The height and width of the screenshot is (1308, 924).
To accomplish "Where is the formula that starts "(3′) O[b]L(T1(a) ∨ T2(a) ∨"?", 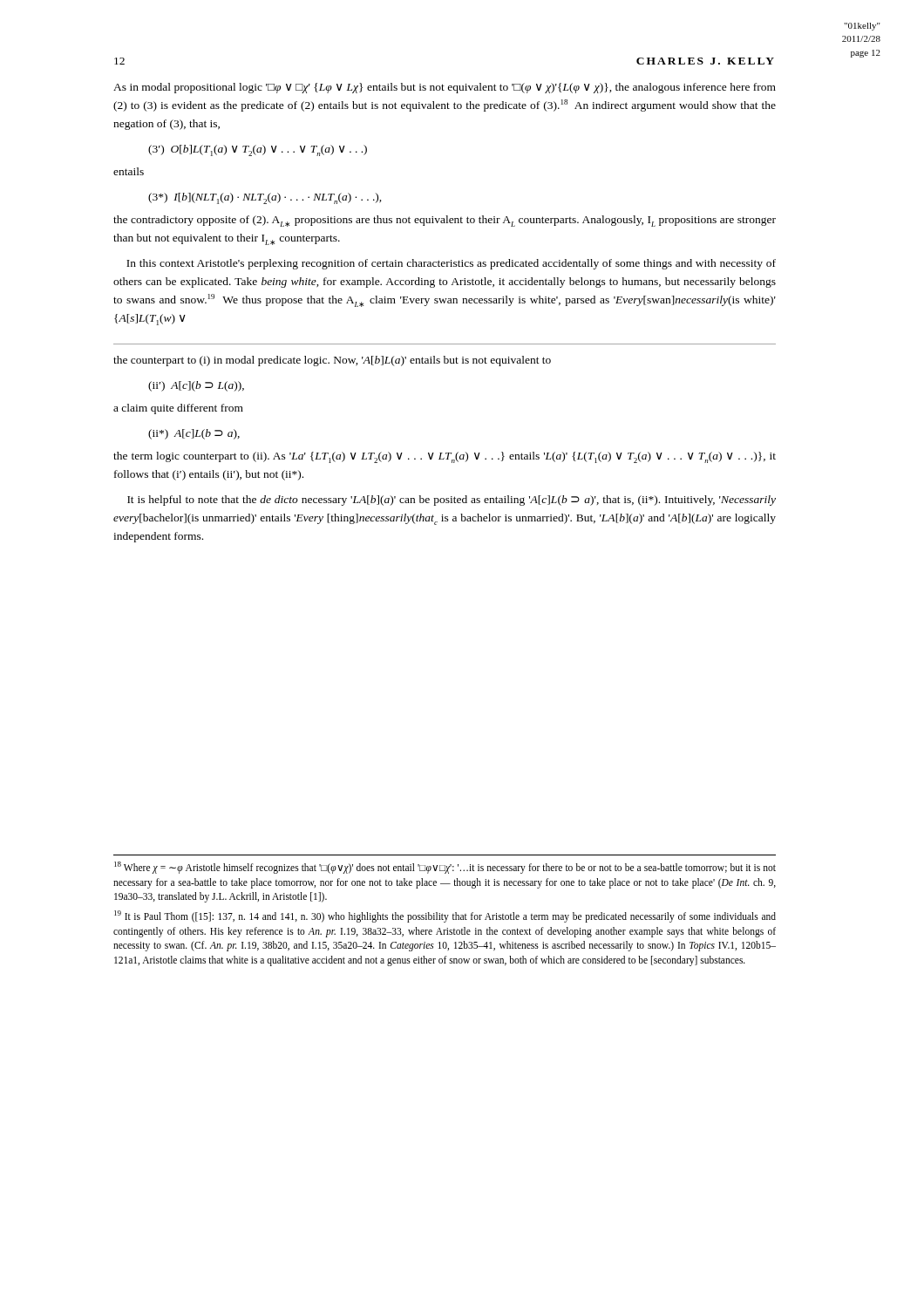I will (x=258, y=150).
